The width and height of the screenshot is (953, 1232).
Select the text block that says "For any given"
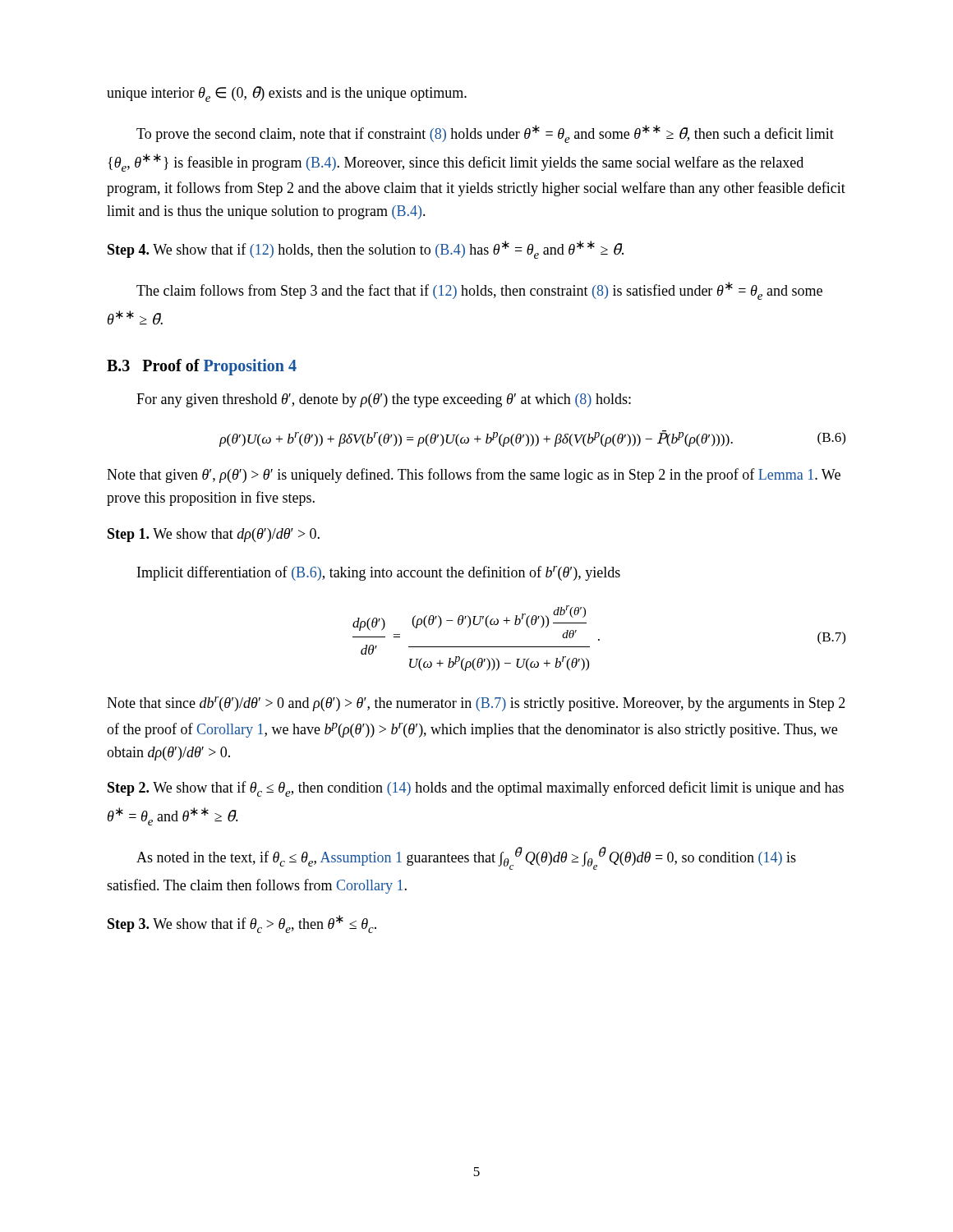point(476,400)
